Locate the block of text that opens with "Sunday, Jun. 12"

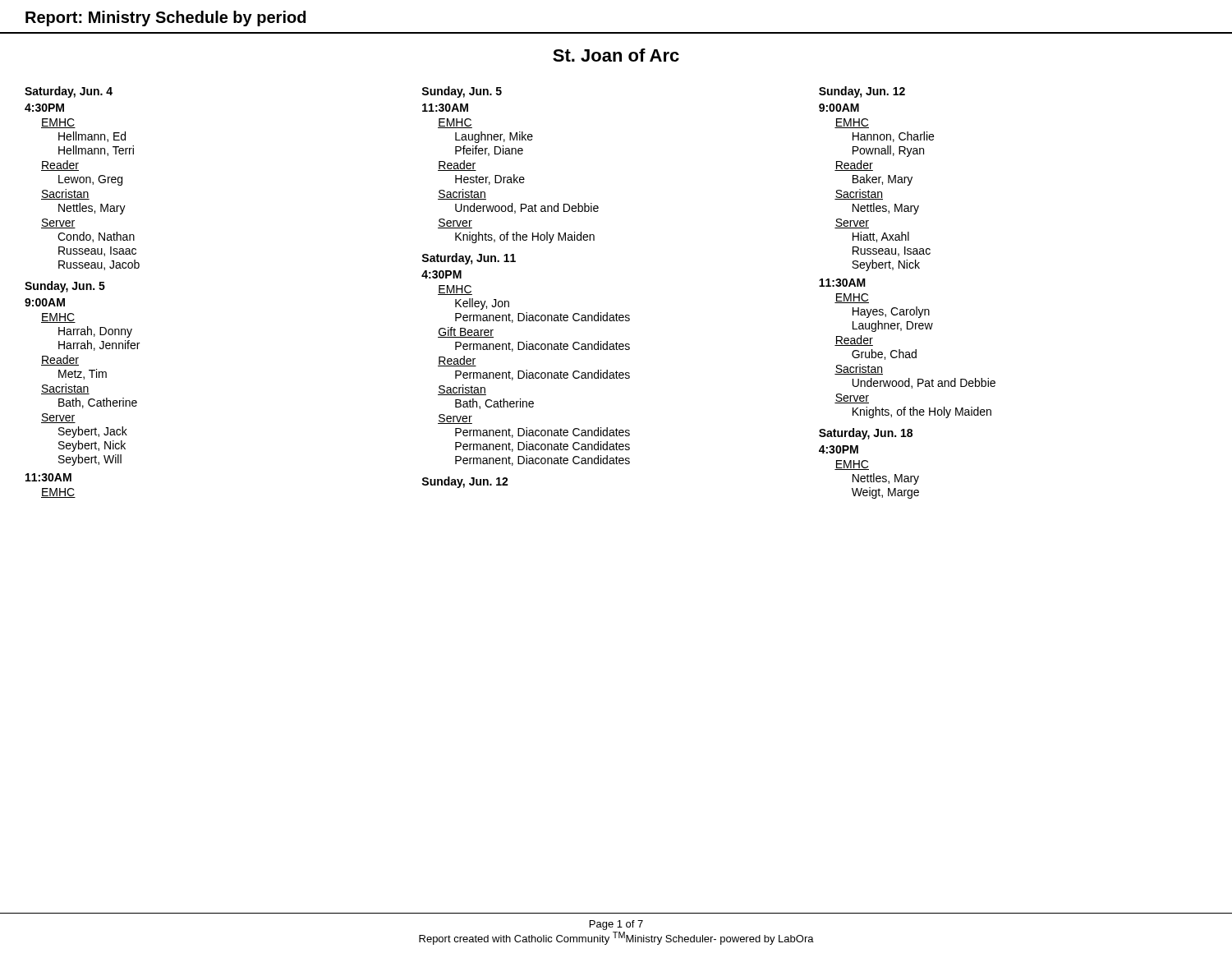point(862,92)
